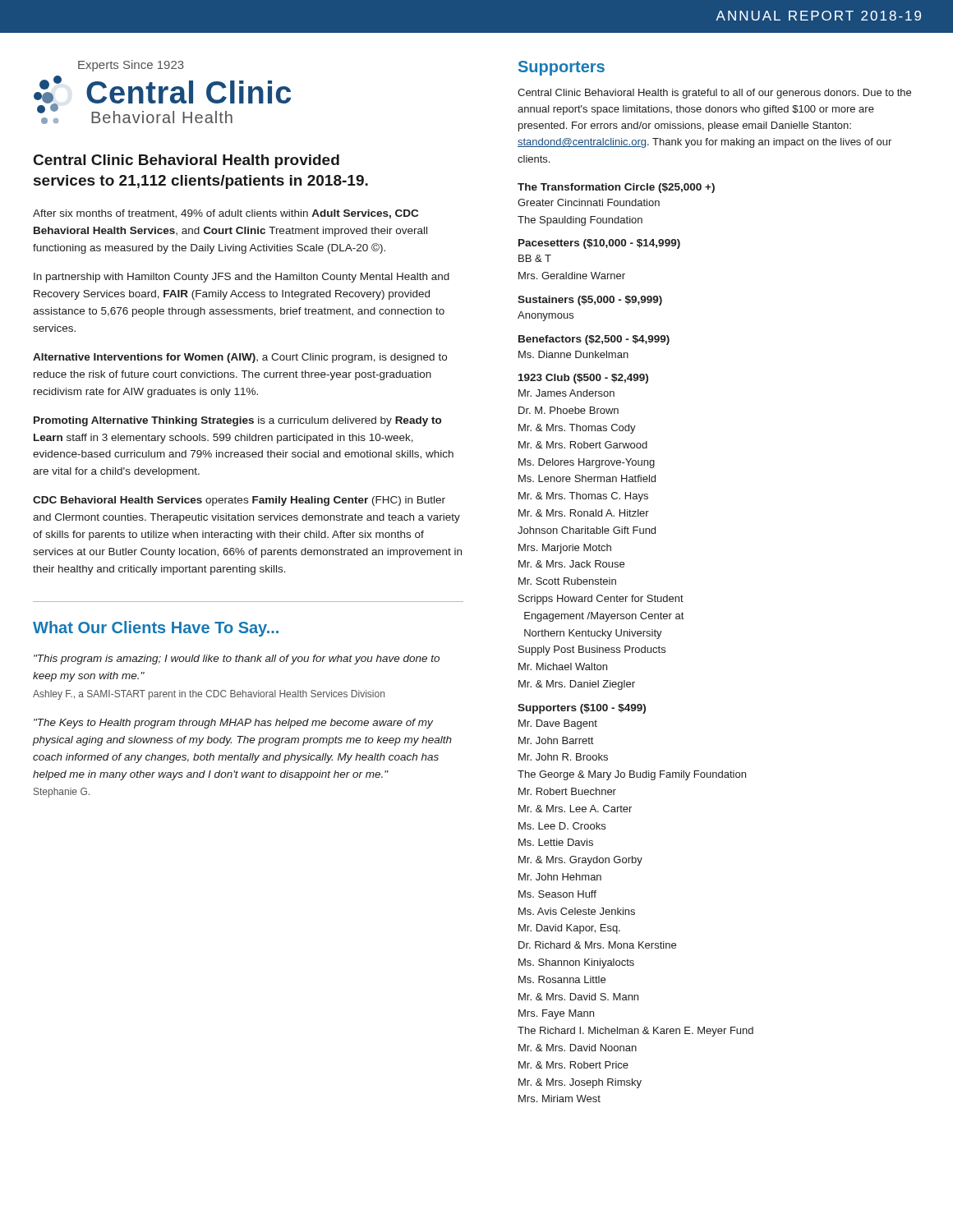Locate the text block starting "Benefactors ($2,500 - $4,999)"

[x=594, y=340]
